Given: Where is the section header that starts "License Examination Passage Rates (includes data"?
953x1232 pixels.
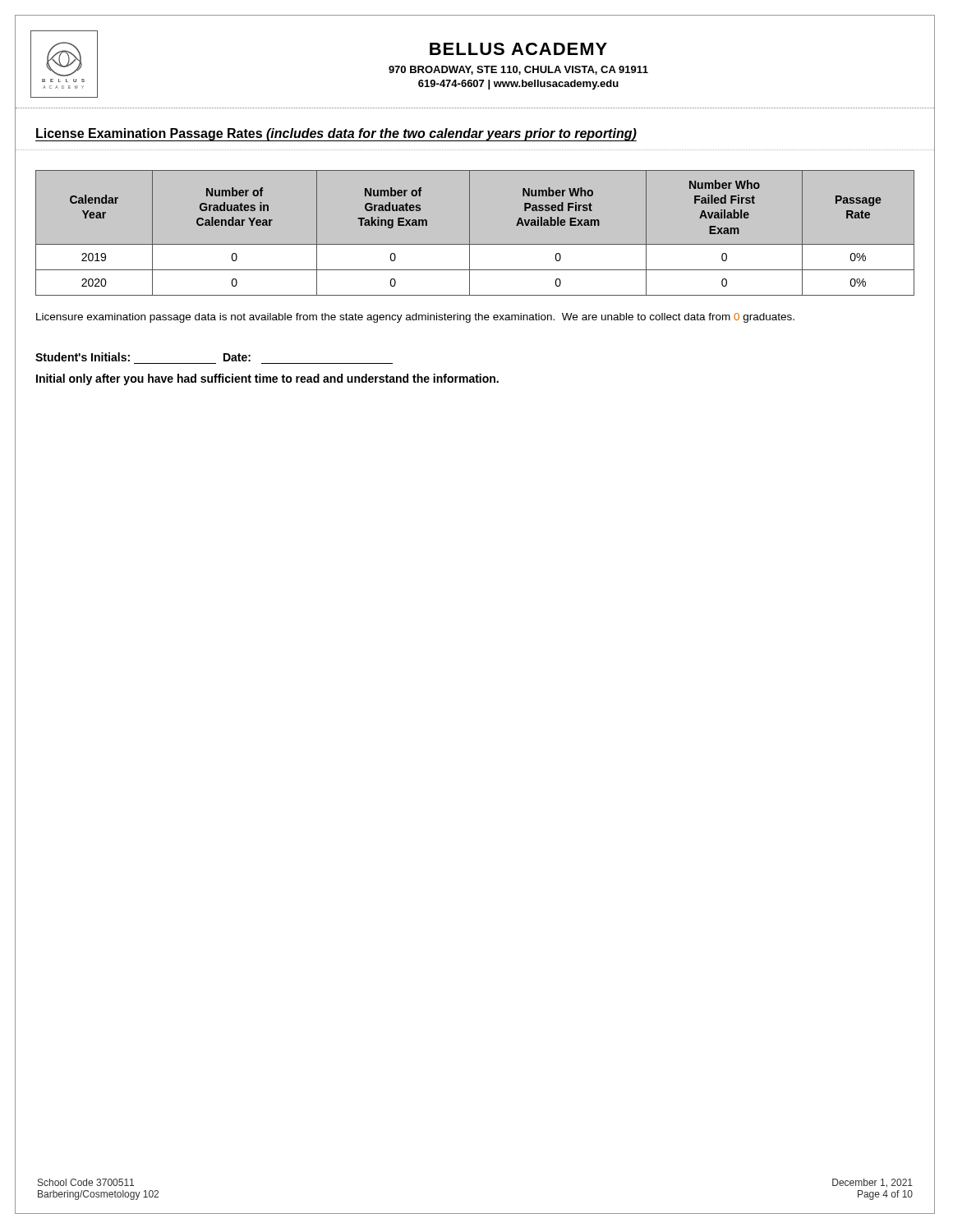Looking at the screenshot, I should click(336, 133).
